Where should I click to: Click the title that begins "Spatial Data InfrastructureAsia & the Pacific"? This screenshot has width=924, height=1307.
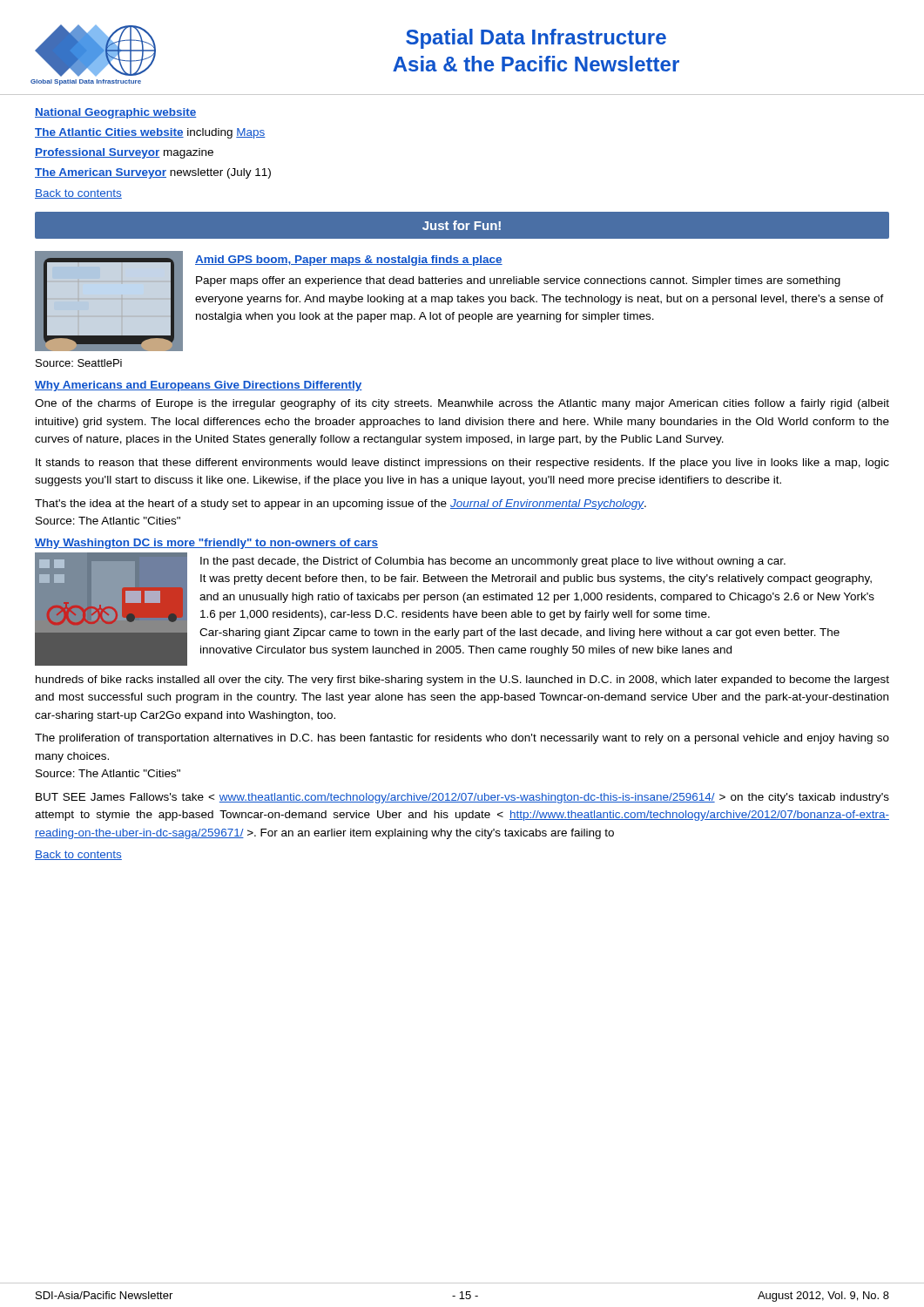coord(536,50)
